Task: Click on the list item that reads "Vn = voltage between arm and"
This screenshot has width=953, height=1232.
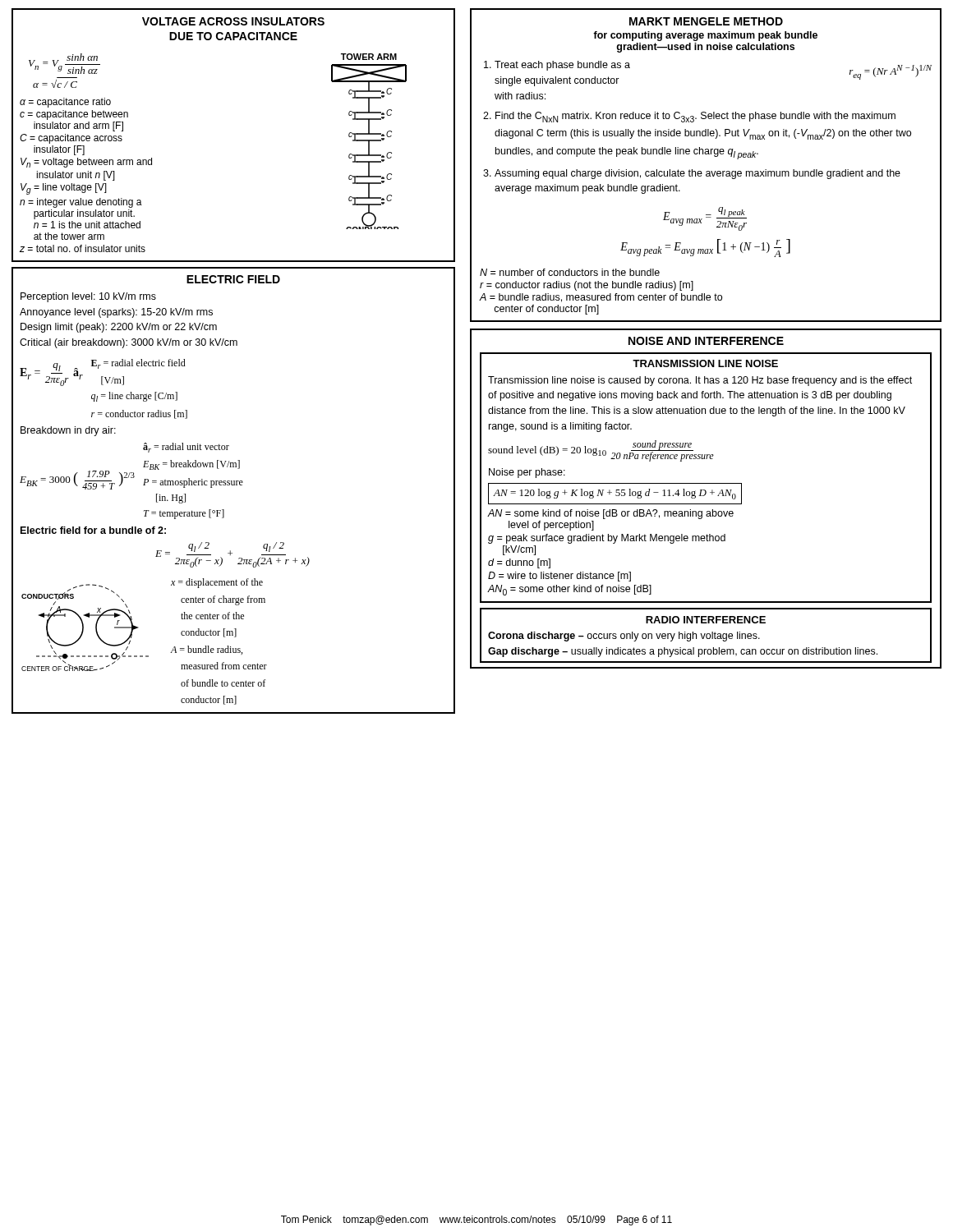Action: (x=86, y=168)
